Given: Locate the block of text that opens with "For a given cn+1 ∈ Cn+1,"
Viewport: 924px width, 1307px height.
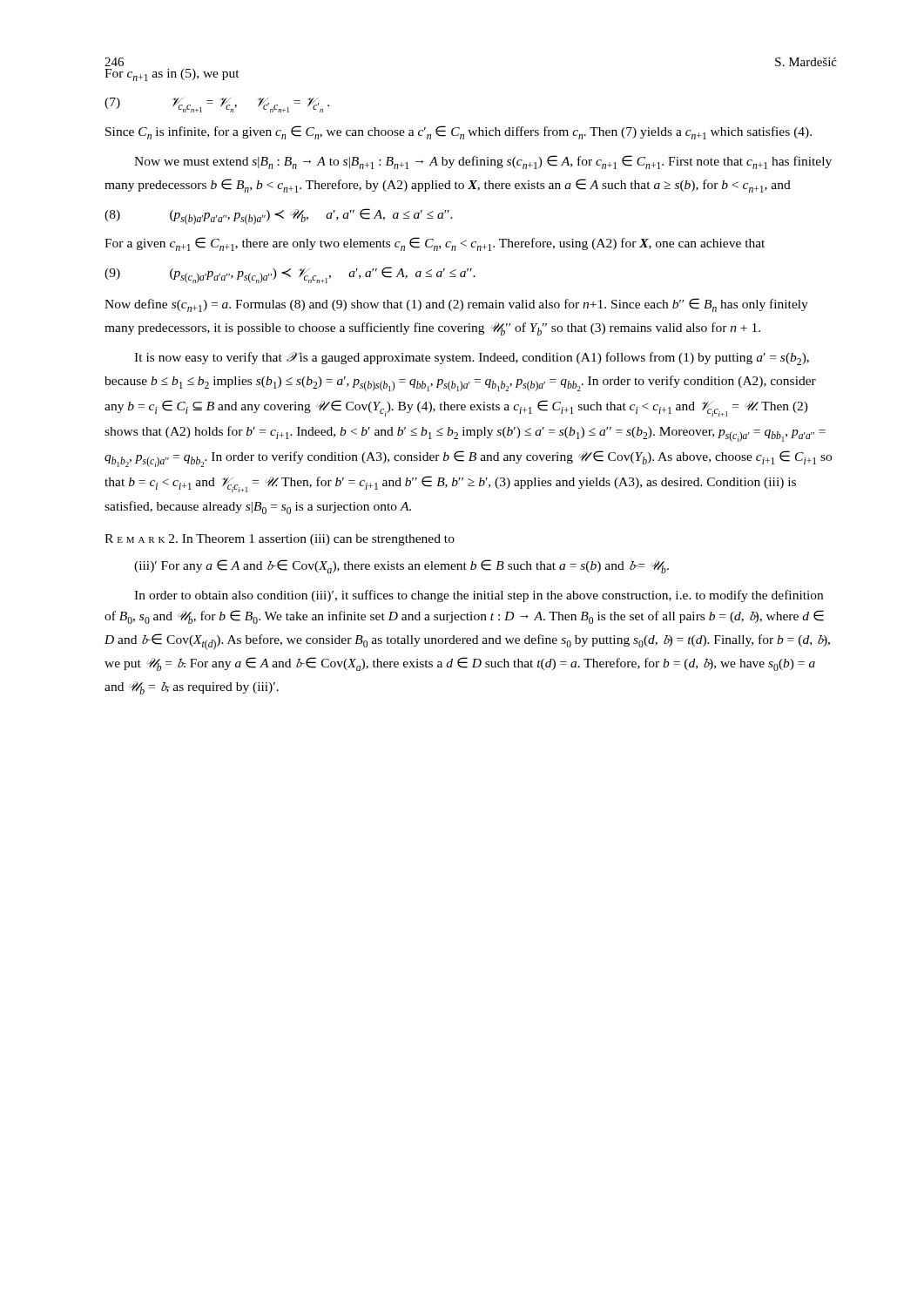Looking at the screenshot, I should point(435,244).
